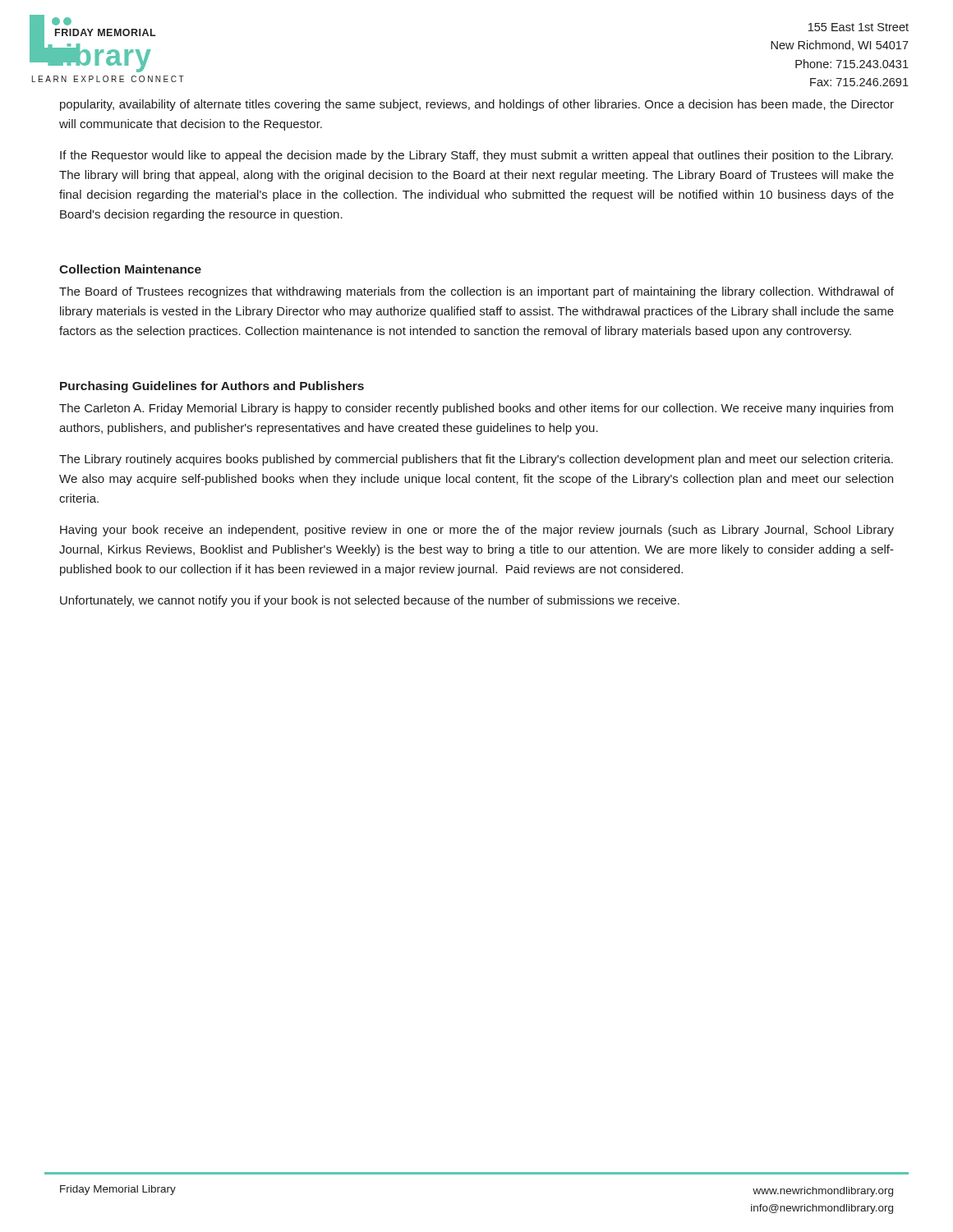Locate the block of text that opens with "If the Requestor"

pos(476,185)
